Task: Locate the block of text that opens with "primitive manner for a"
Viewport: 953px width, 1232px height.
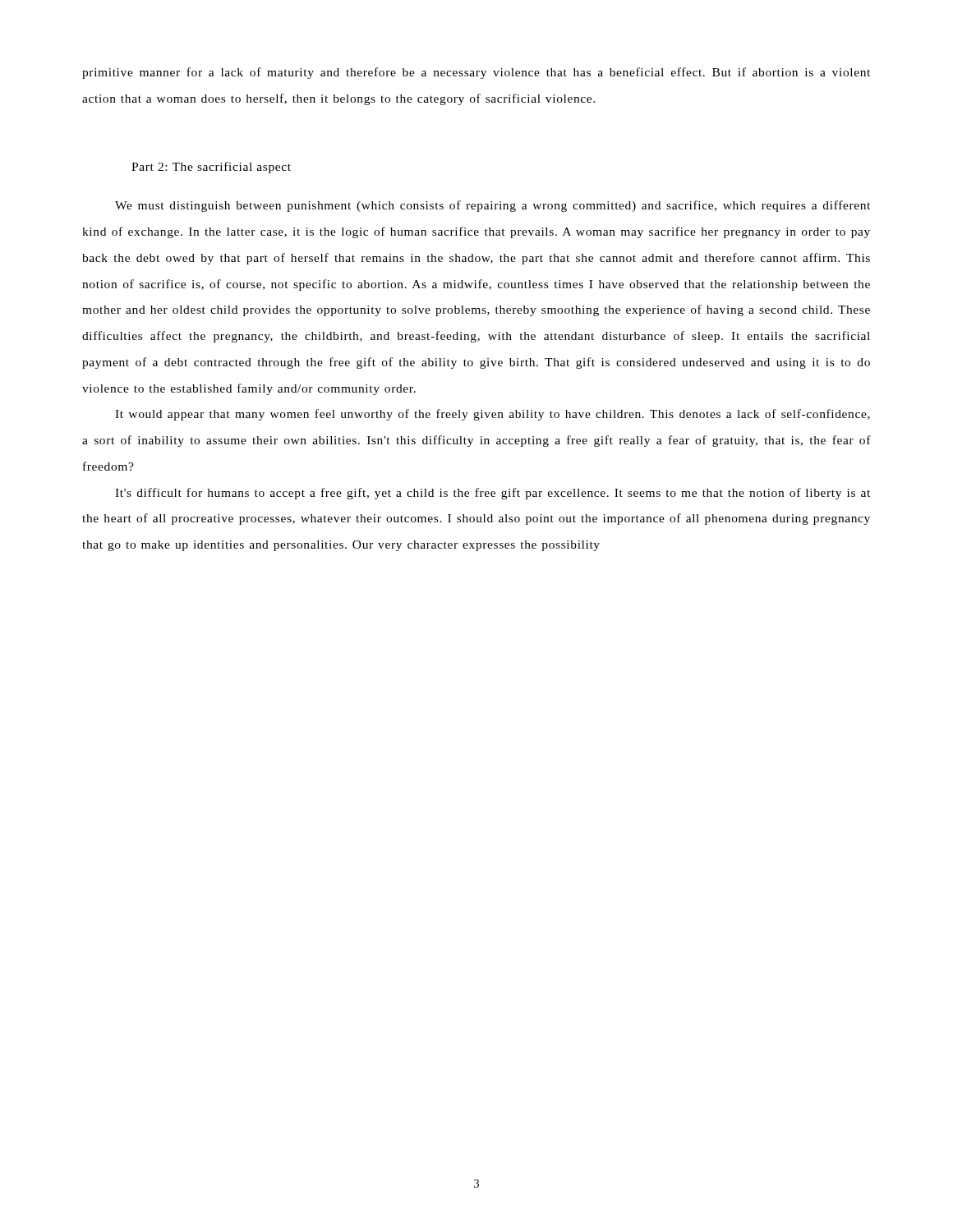Action: coord(476,85)
